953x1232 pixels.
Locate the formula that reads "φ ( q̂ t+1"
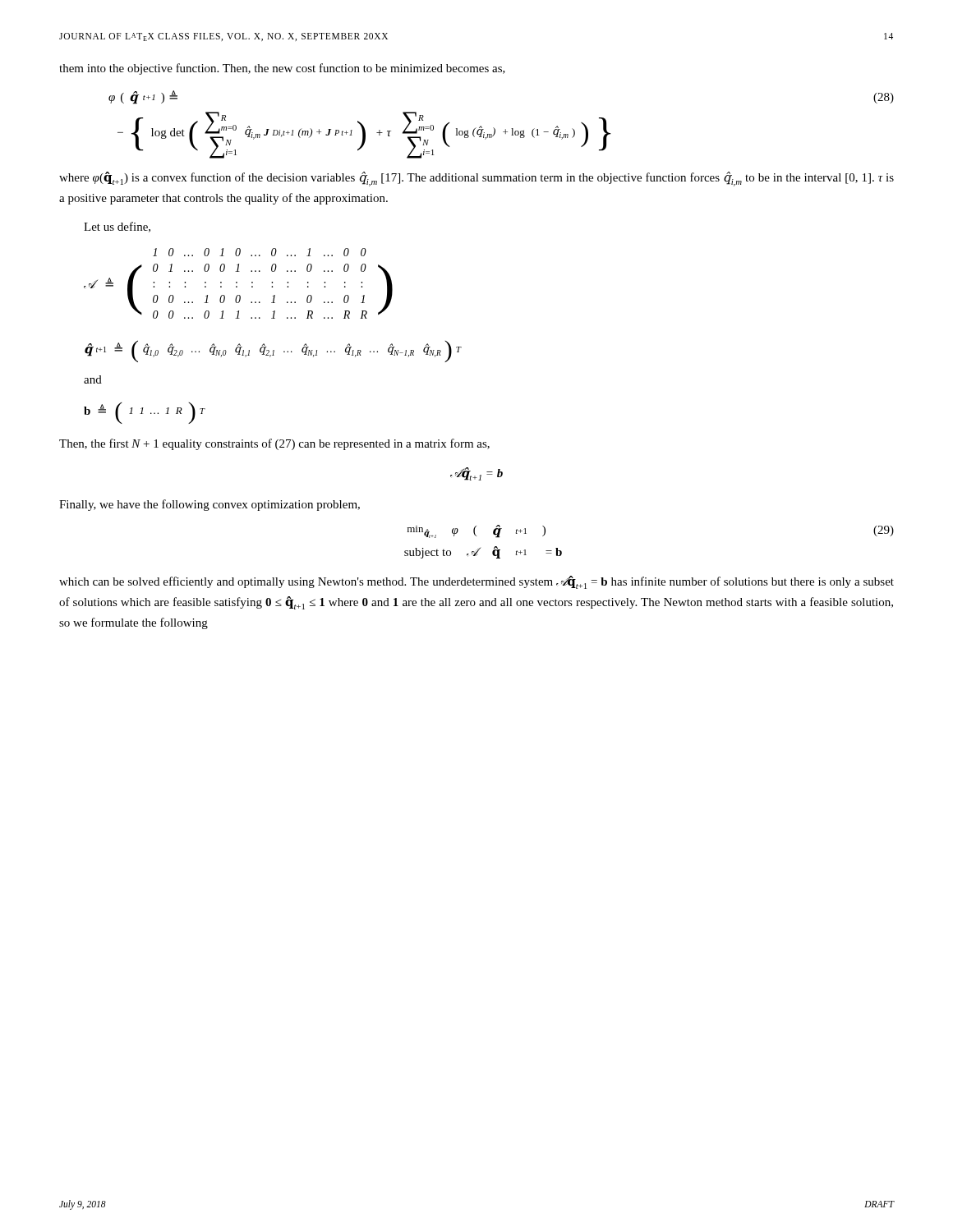tap(501, 123)
